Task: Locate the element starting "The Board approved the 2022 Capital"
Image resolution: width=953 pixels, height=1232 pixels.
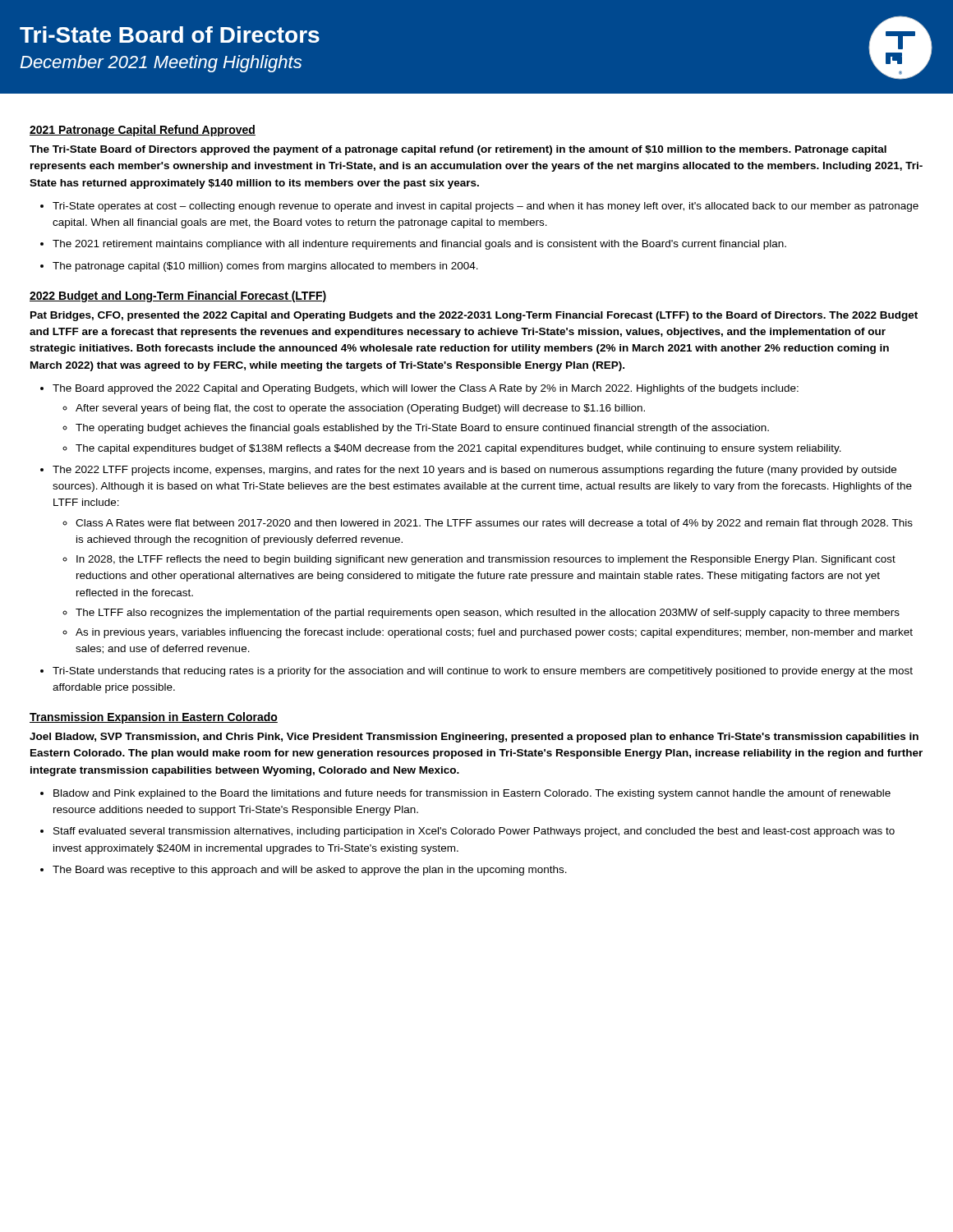Action: (x=488, y=419)
